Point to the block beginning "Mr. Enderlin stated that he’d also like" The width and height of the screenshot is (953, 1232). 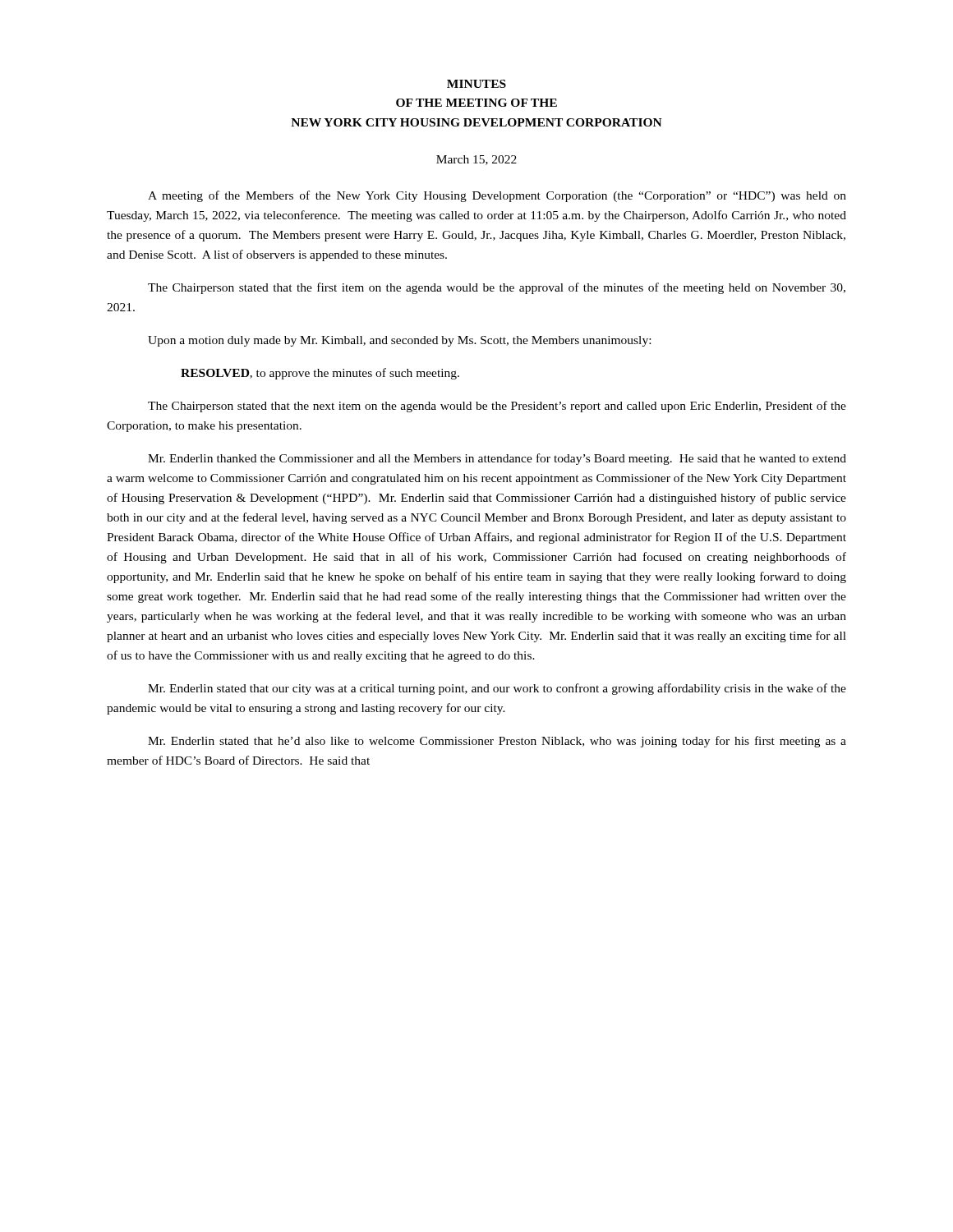[476, 750]
